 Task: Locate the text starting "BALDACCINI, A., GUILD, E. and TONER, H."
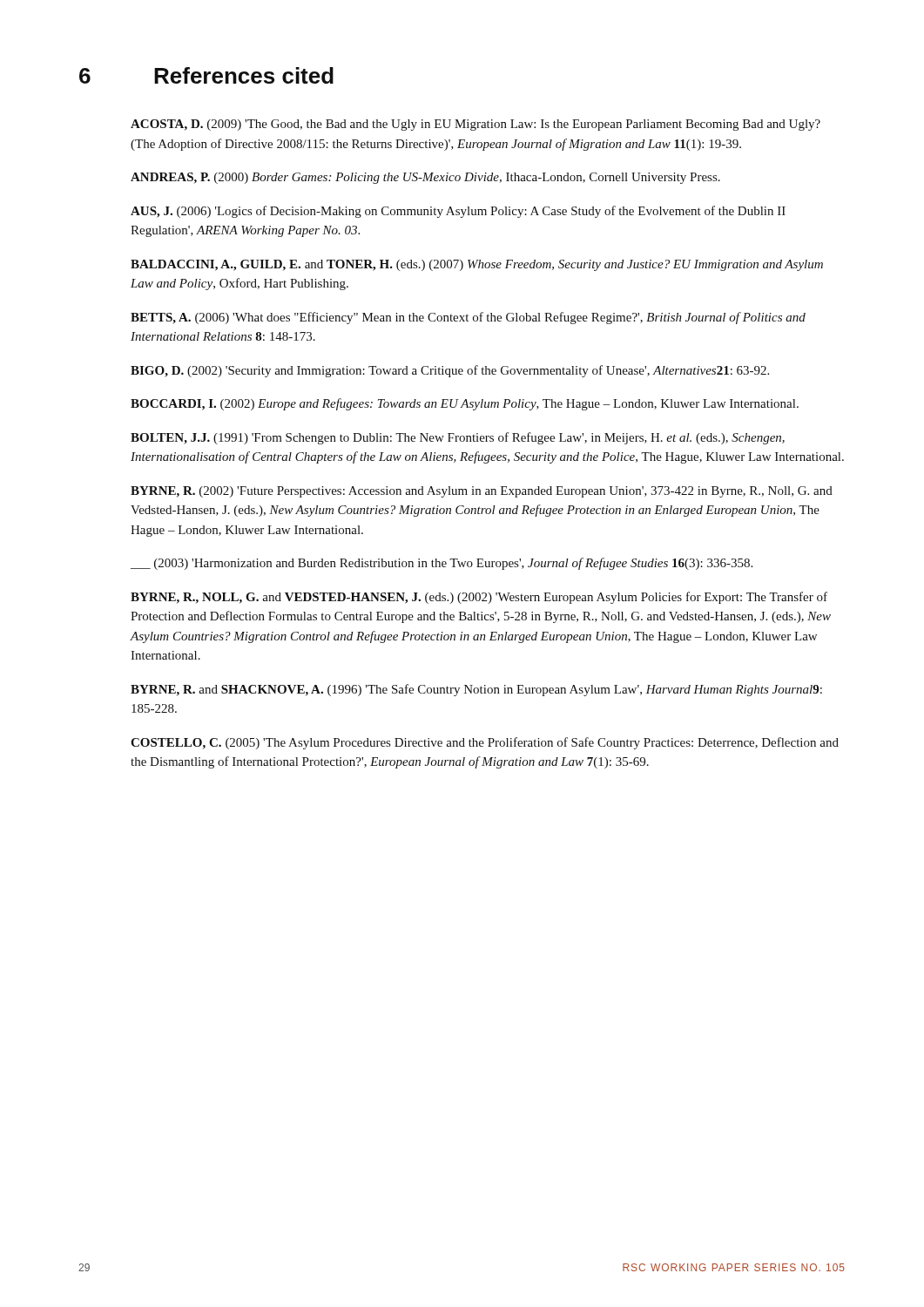click(488, 274)
